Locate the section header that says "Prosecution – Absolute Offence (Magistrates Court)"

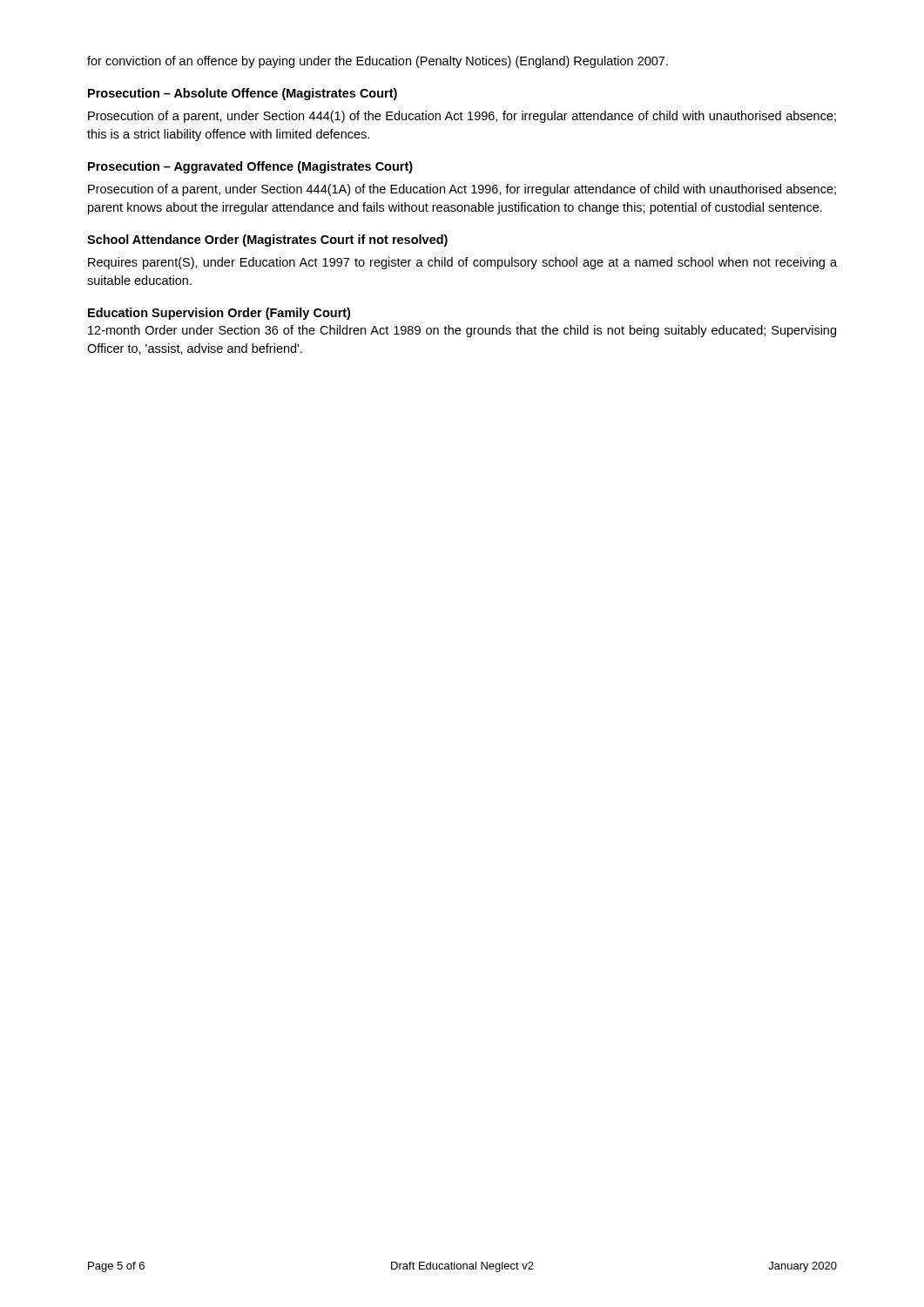click(x=242, y=93)
